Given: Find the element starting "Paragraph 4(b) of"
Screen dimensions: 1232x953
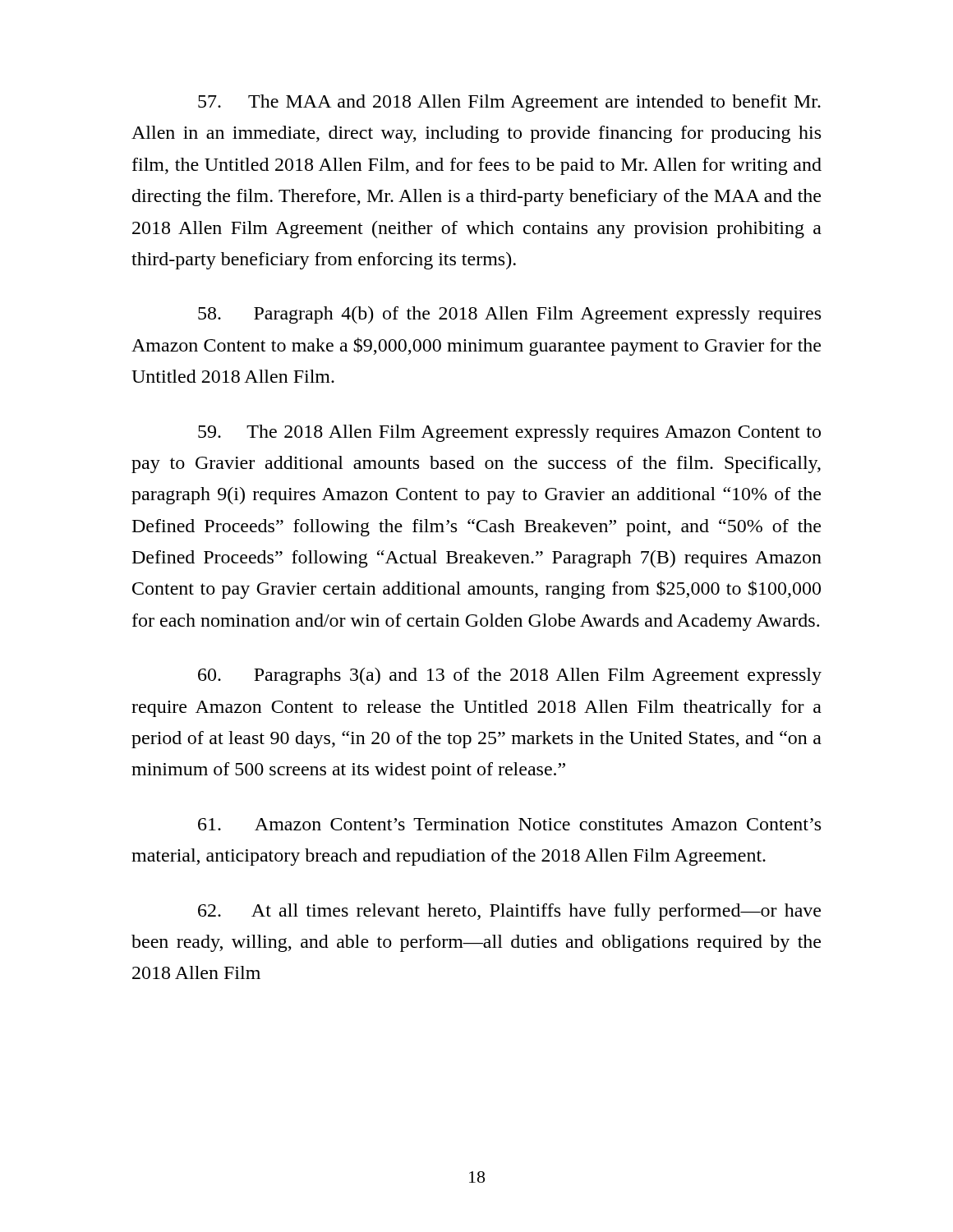Looking at the screenshot, I should point(476,345).
